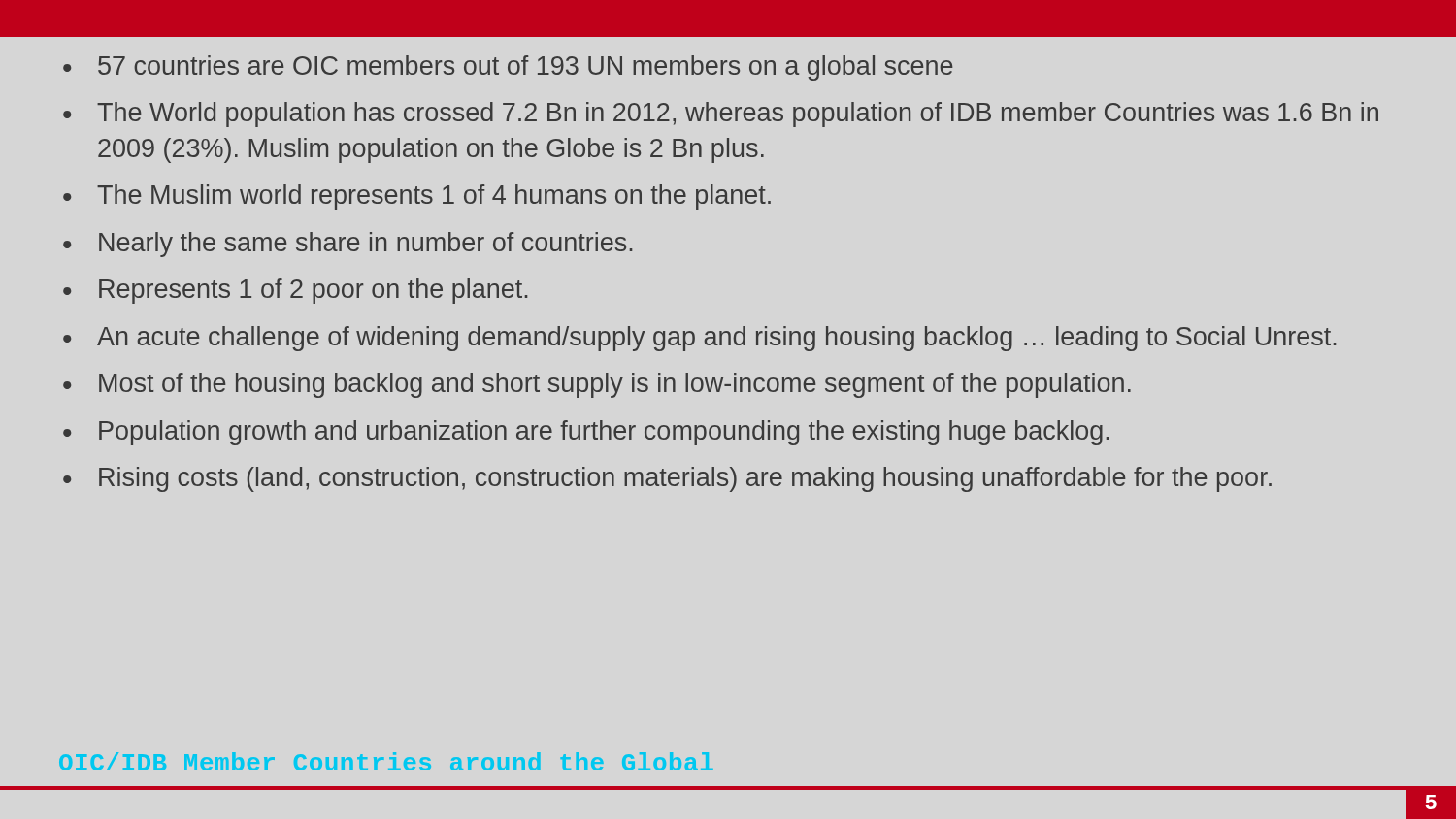Point to the region starting "Represents 1 of 2 poor on"

coord(313,289)
